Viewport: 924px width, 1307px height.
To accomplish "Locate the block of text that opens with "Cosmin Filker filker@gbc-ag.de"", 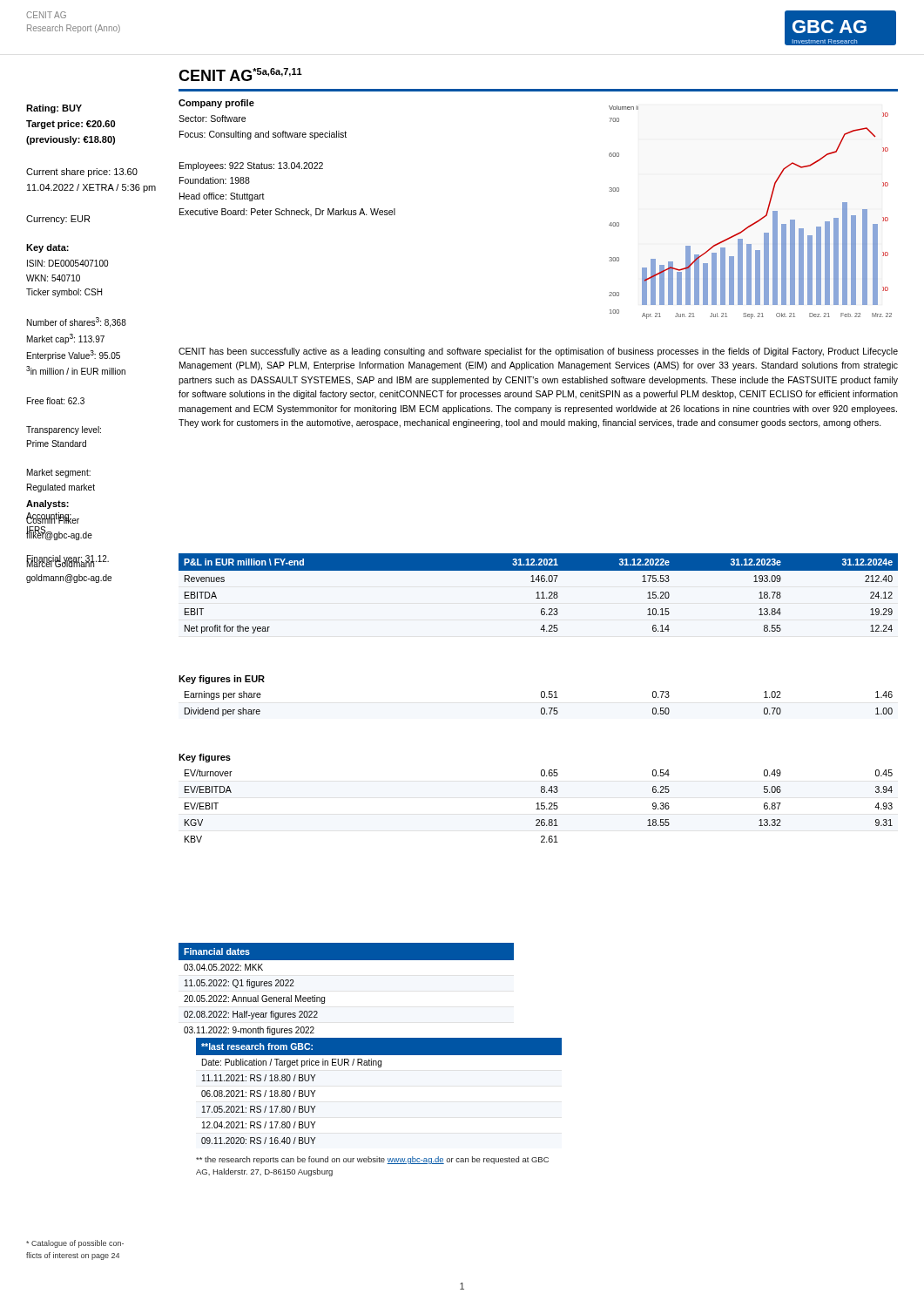I will [69, 549].
